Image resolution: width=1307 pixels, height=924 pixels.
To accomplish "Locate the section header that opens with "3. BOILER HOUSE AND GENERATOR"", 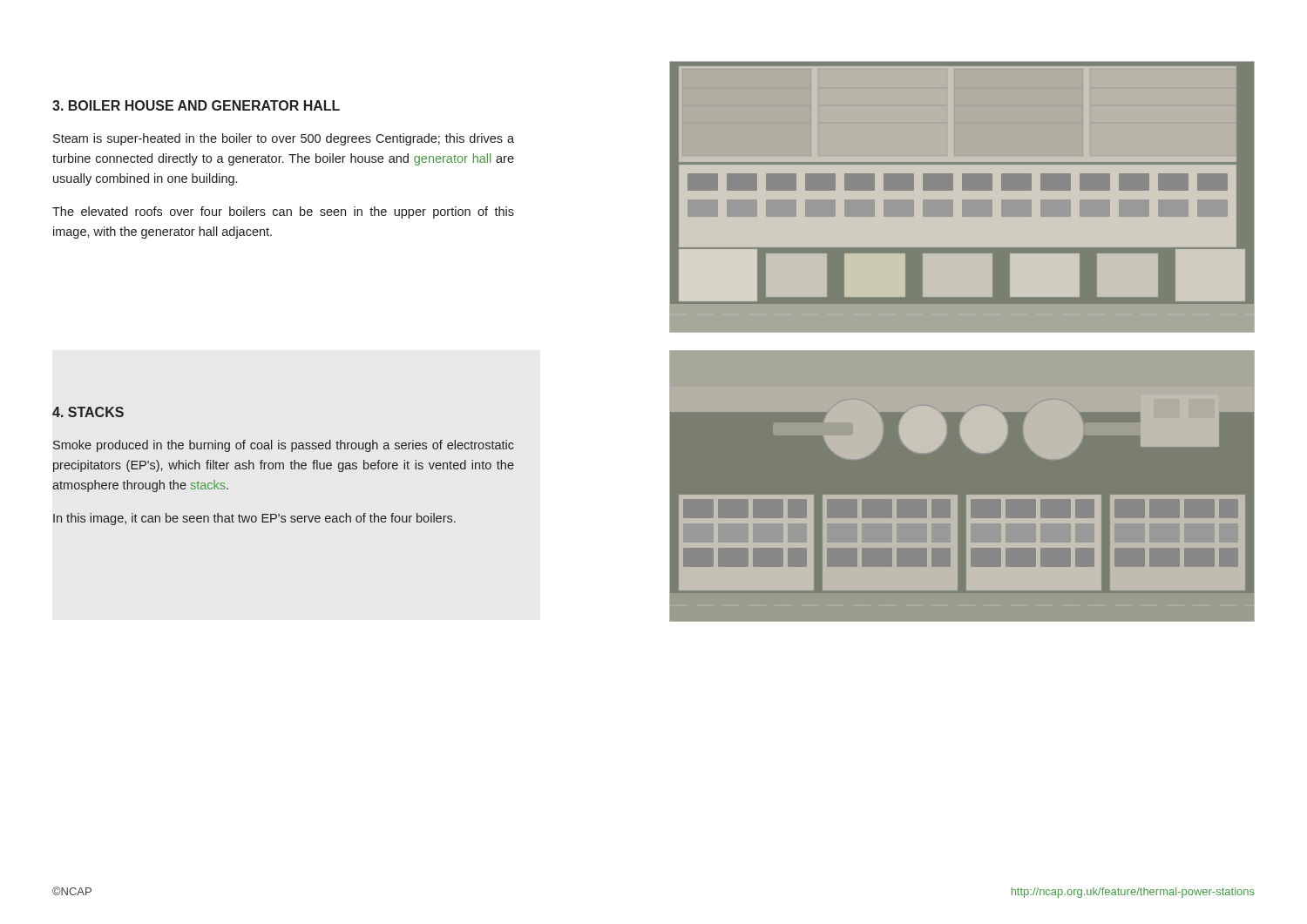I will point(196,106).
